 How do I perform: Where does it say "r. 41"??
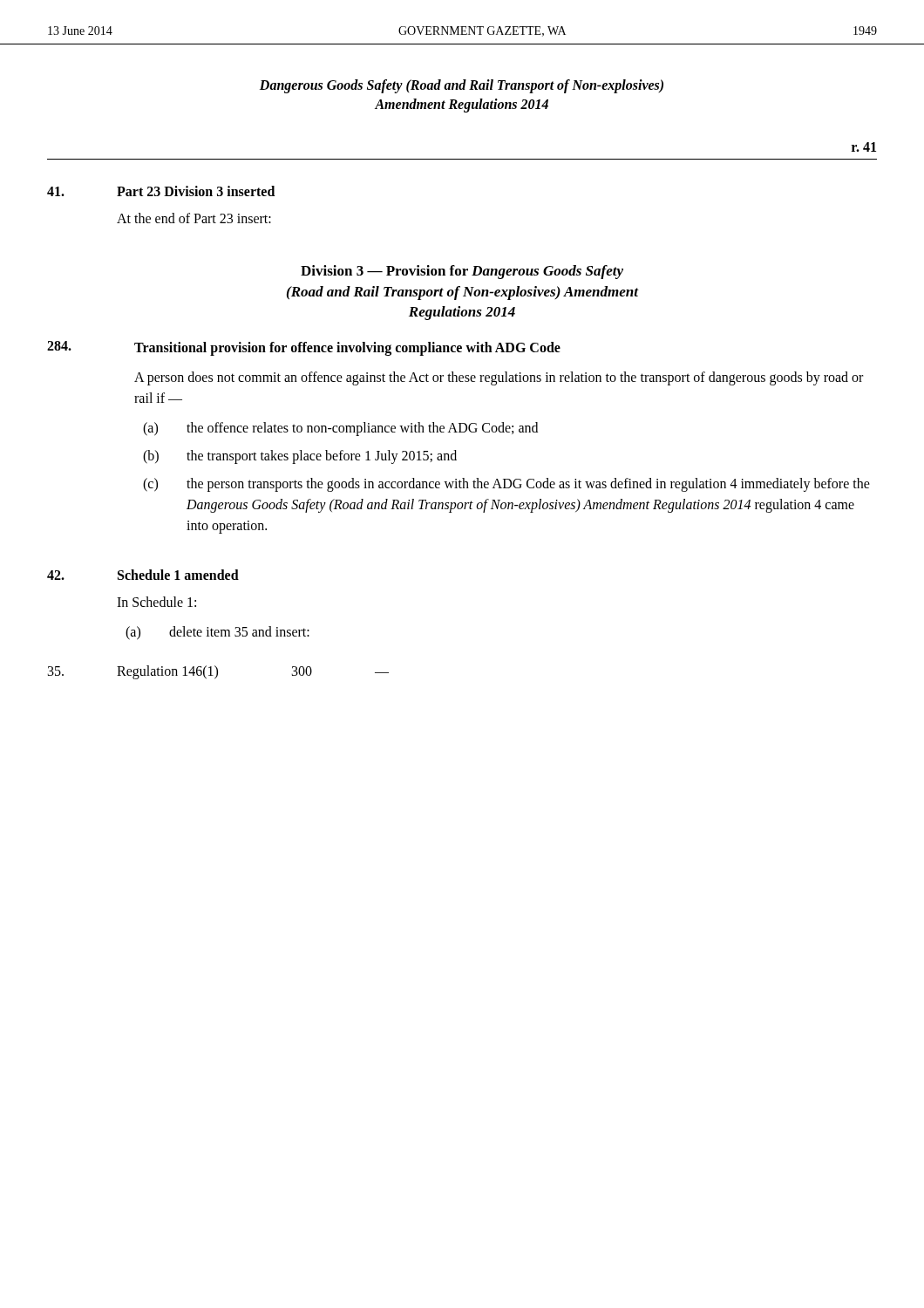pyautogui.click(x=864, y=147)
